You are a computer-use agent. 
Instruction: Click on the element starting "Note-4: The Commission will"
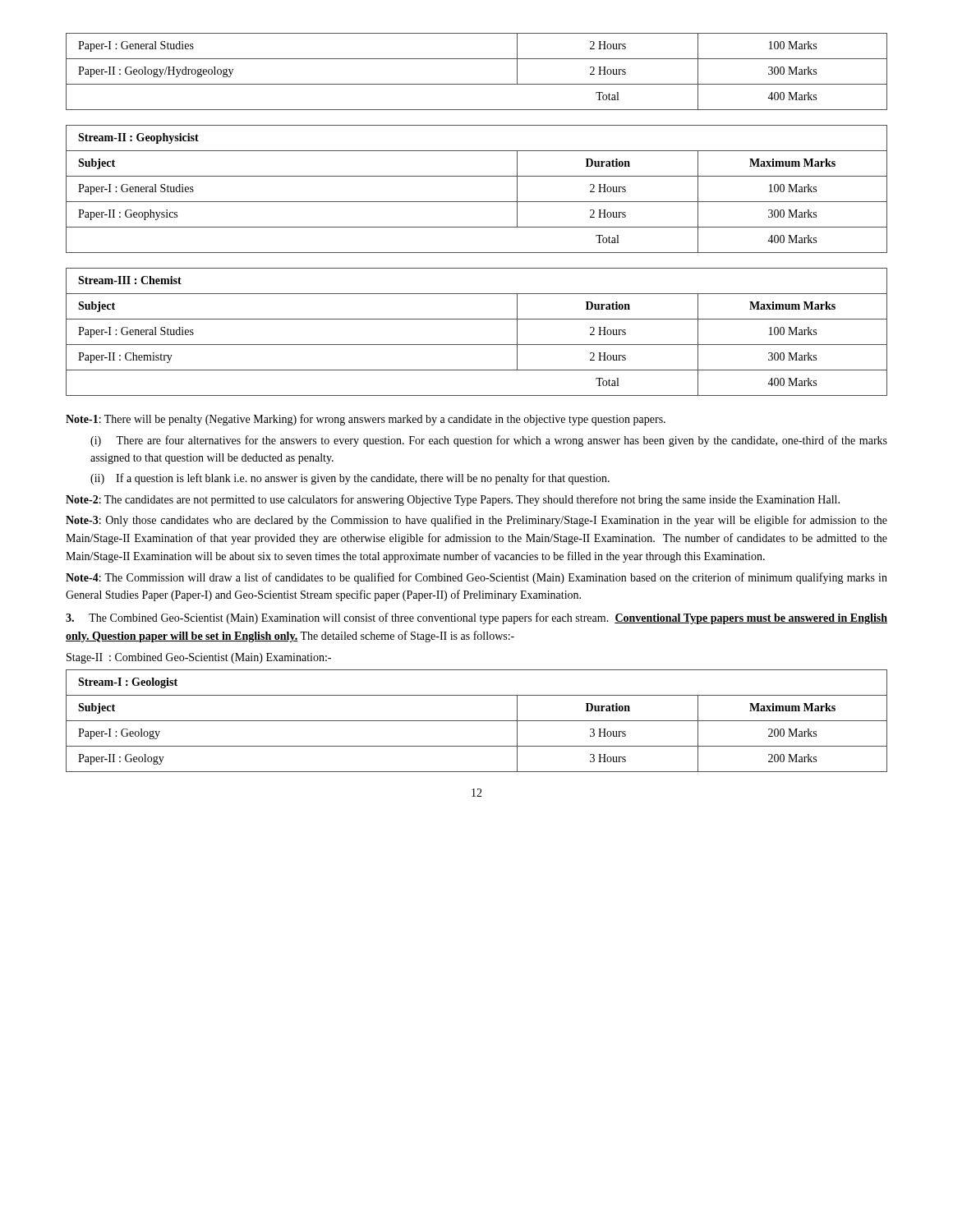pyautogui.click(x=476, y=586)
